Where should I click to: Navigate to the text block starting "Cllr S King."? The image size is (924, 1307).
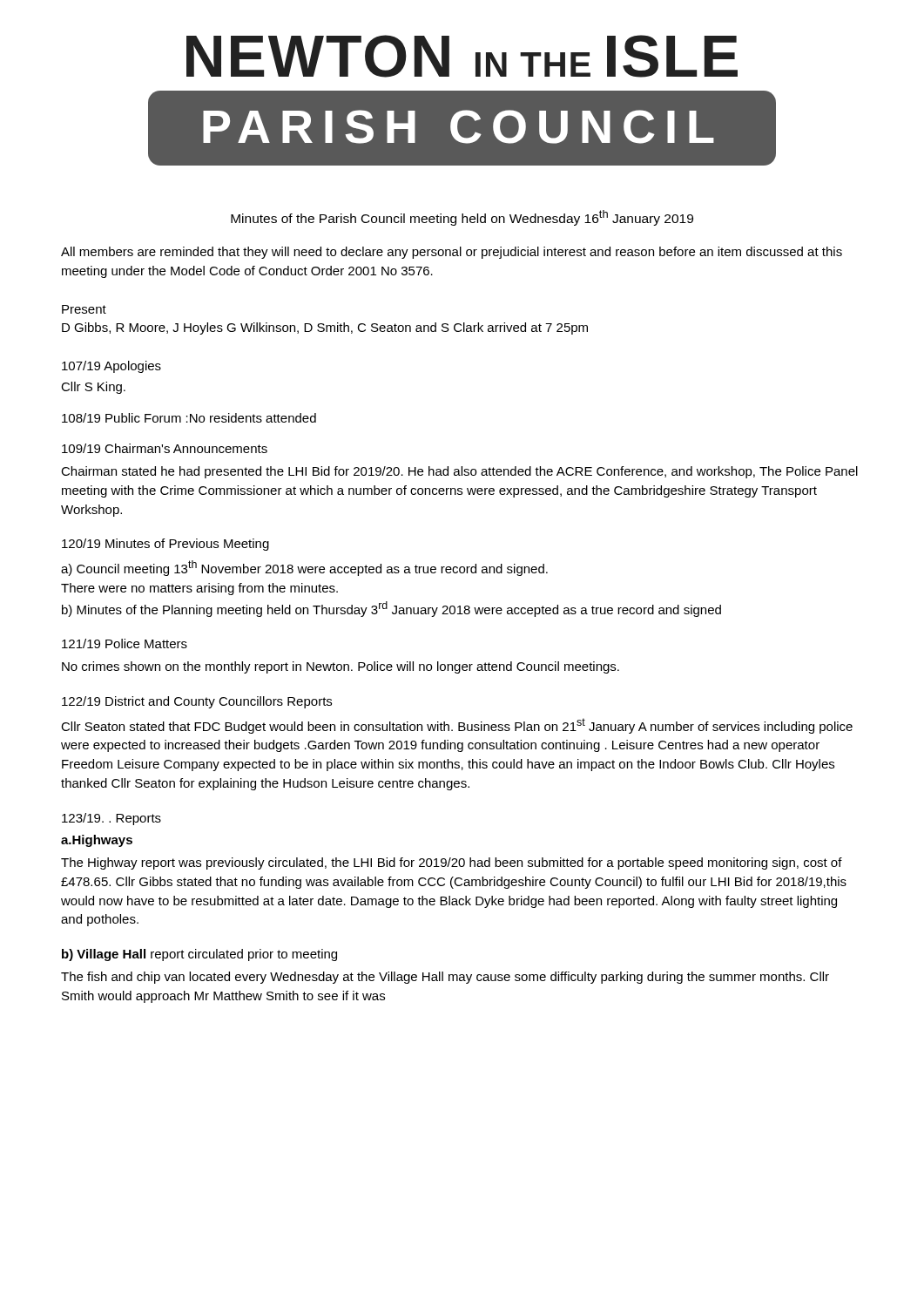pyautogui.click(x=94, y=386)
